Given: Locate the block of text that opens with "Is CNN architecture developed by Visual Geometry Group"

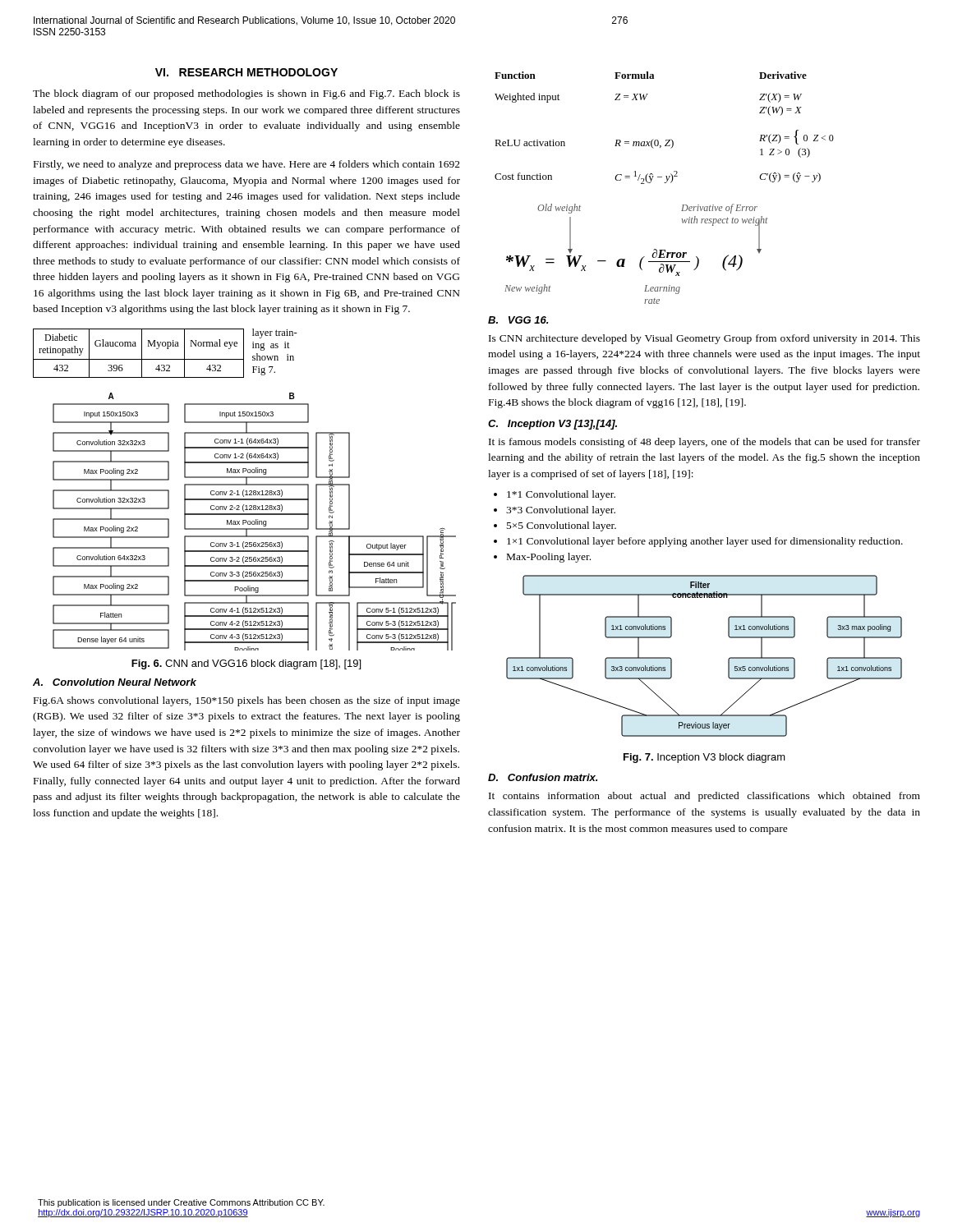Looking at the screenshot, I should (x=704, y=370).
